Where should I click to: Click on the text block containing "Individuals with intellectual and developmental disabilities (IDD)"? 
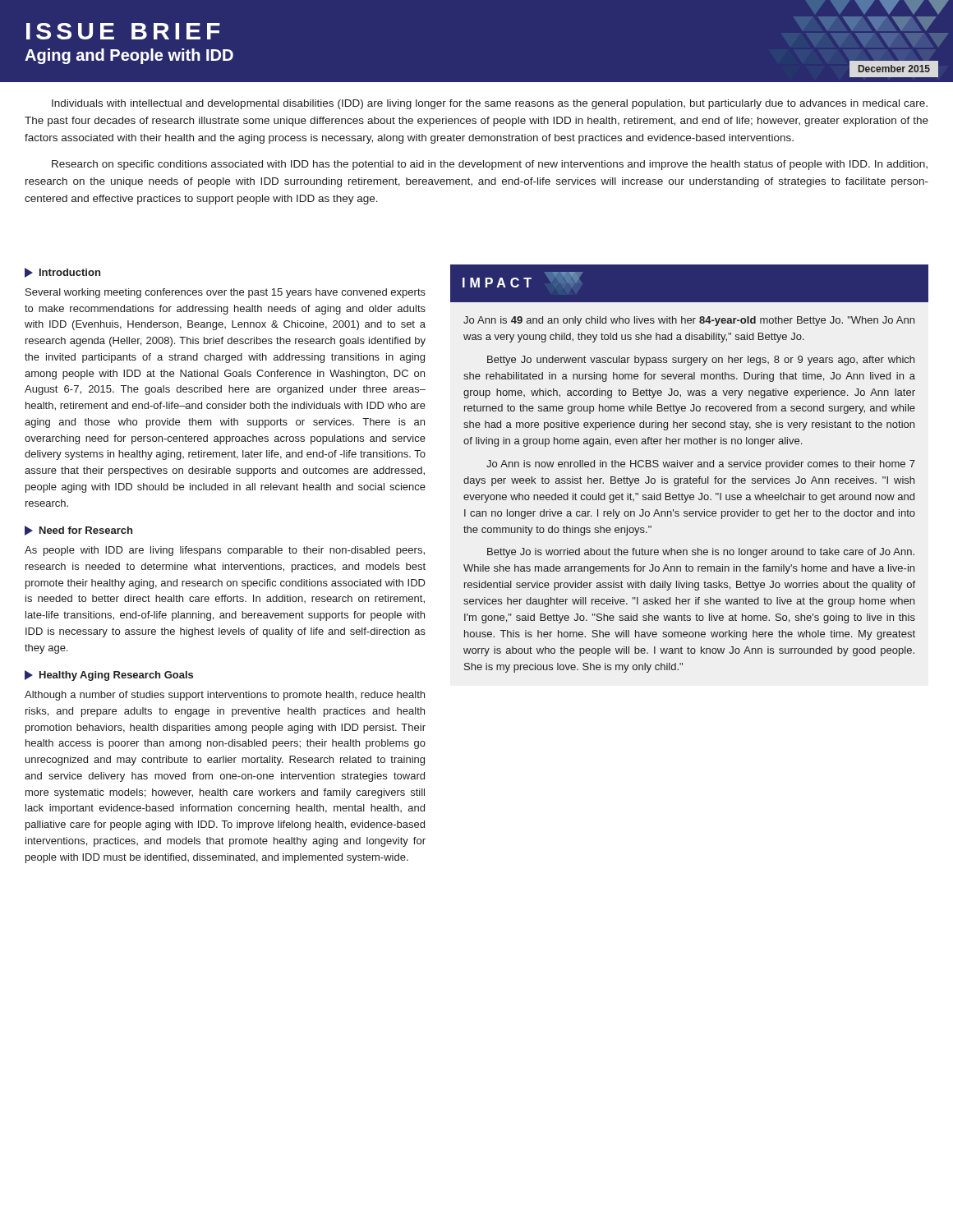(476, 151)
